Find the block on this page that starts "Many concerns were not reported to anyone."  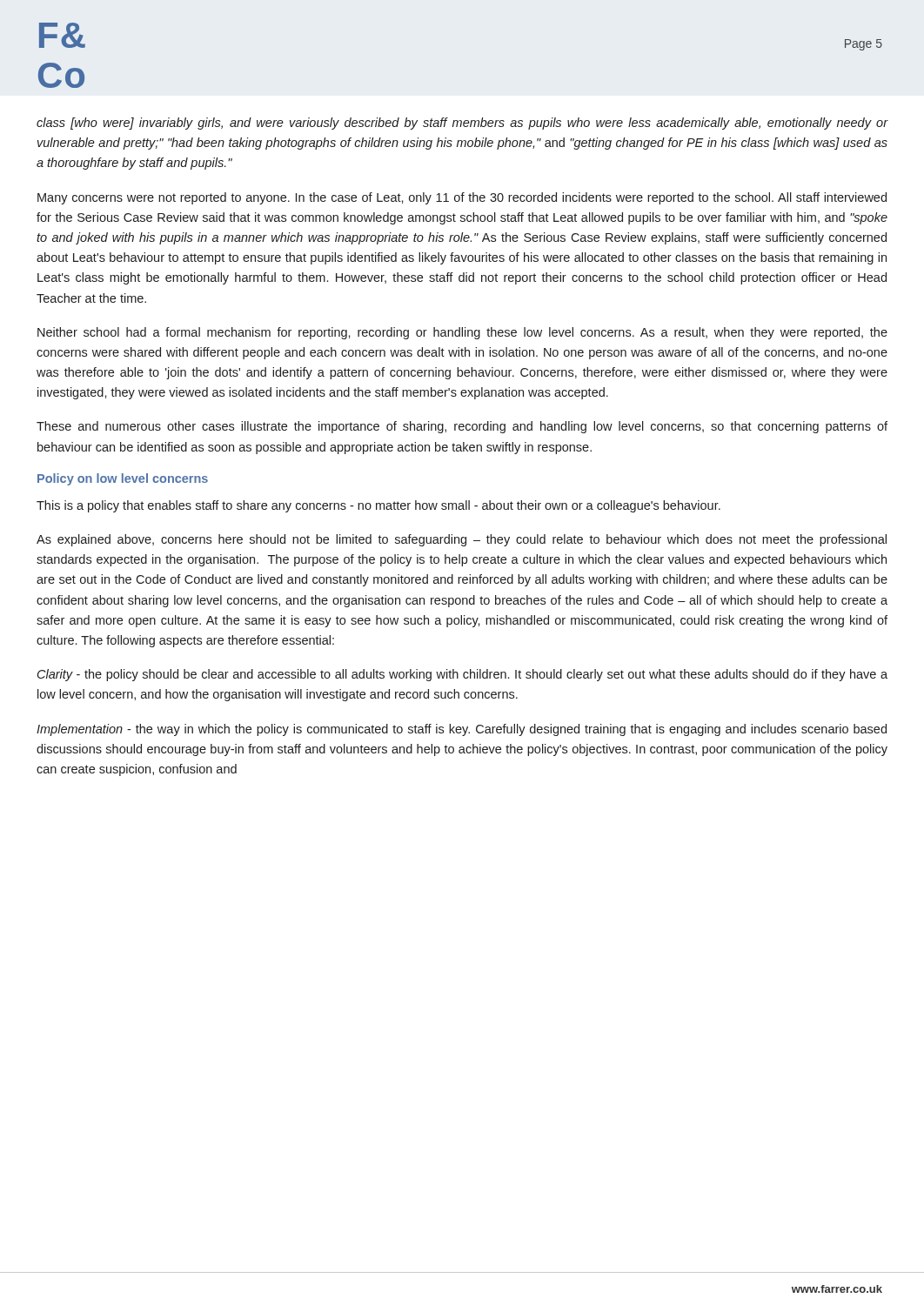pyautogui.click(x=462, y=248)
